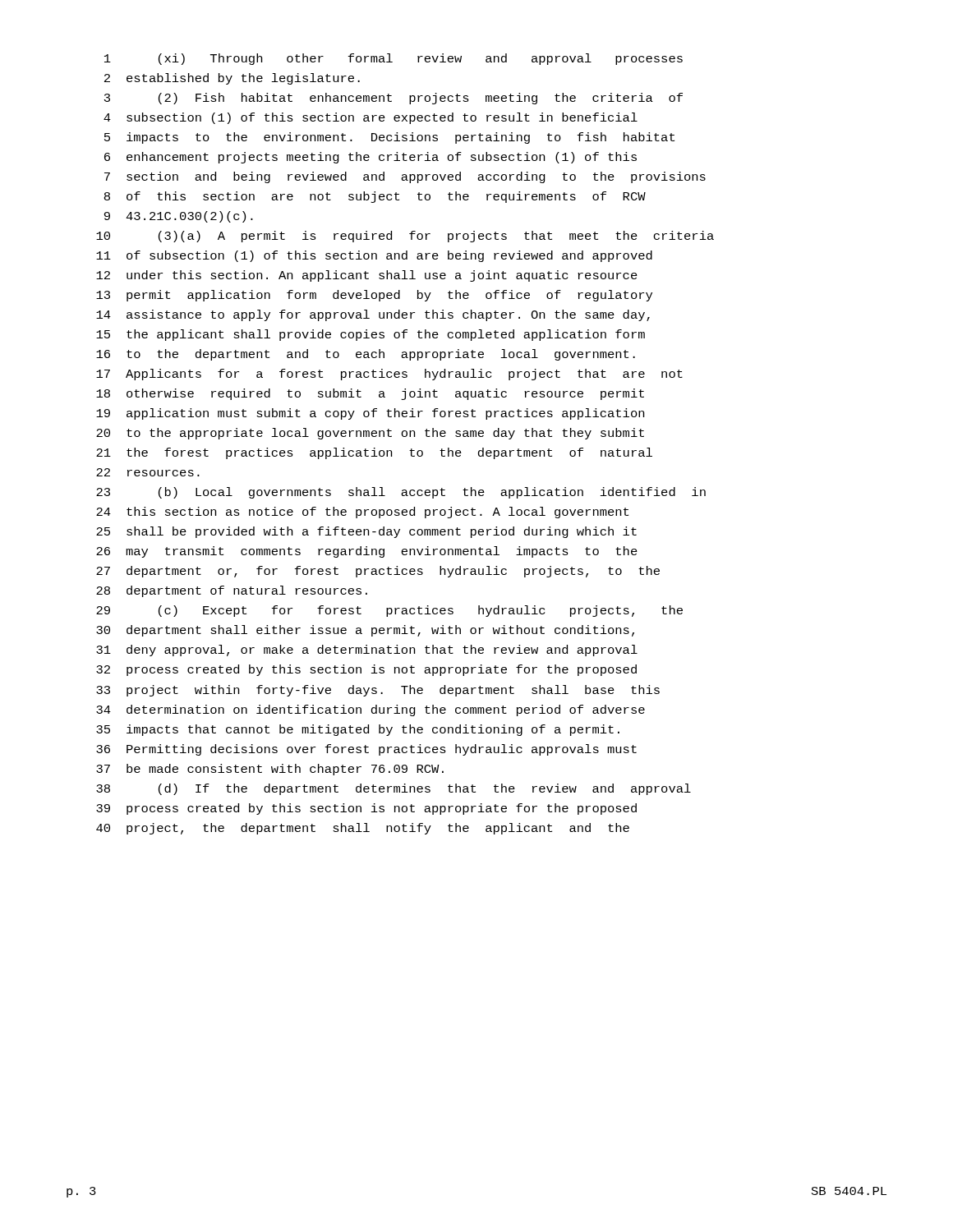This screenshot has width=953, height=1232.
Task: Find the block on this page that starts "10 (3)(a) A"
Action: click(476, 355)
